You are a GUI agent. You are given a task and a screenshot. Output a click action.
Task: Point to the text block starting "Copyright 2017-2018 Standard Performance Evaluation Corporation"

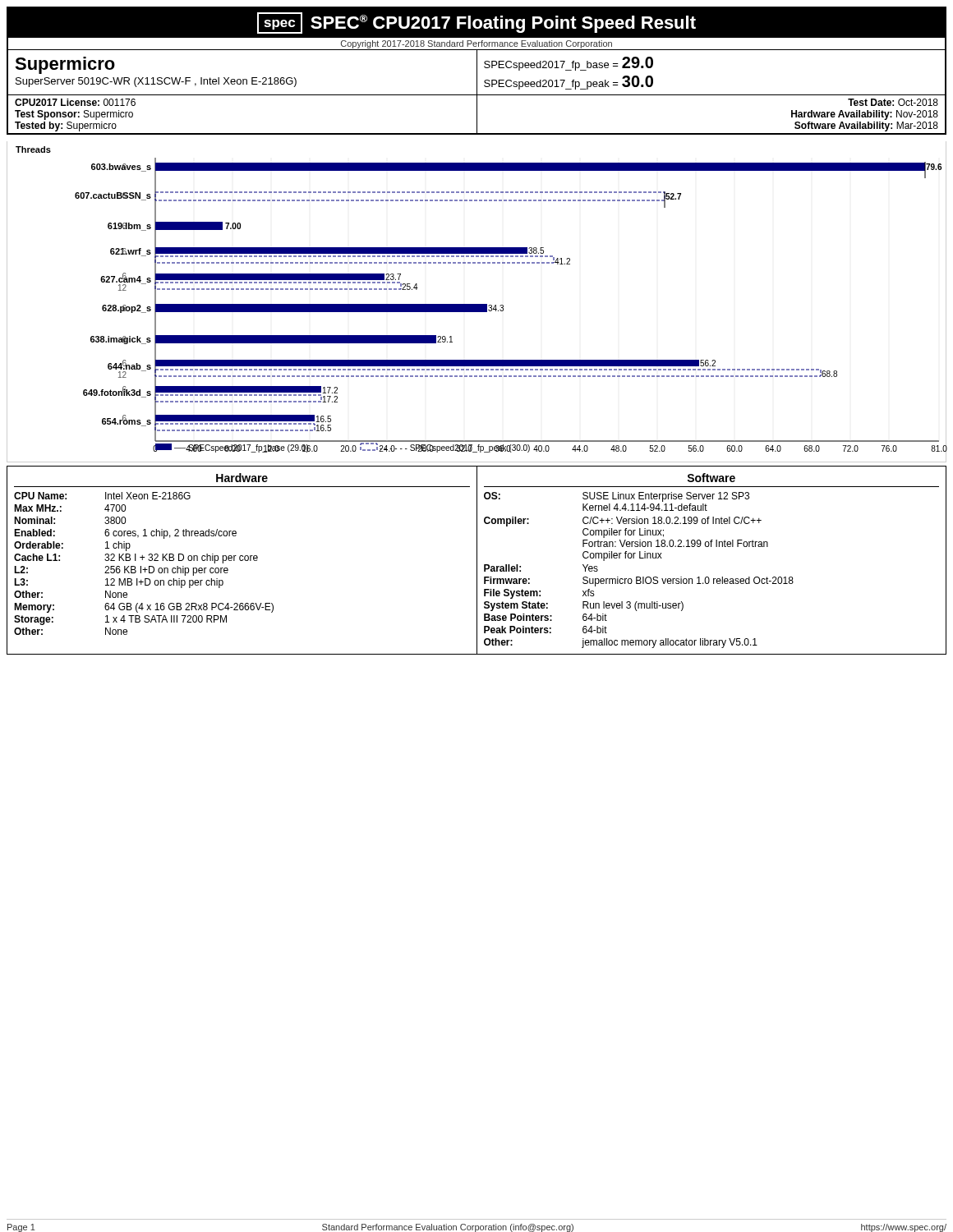coord(476,44)
